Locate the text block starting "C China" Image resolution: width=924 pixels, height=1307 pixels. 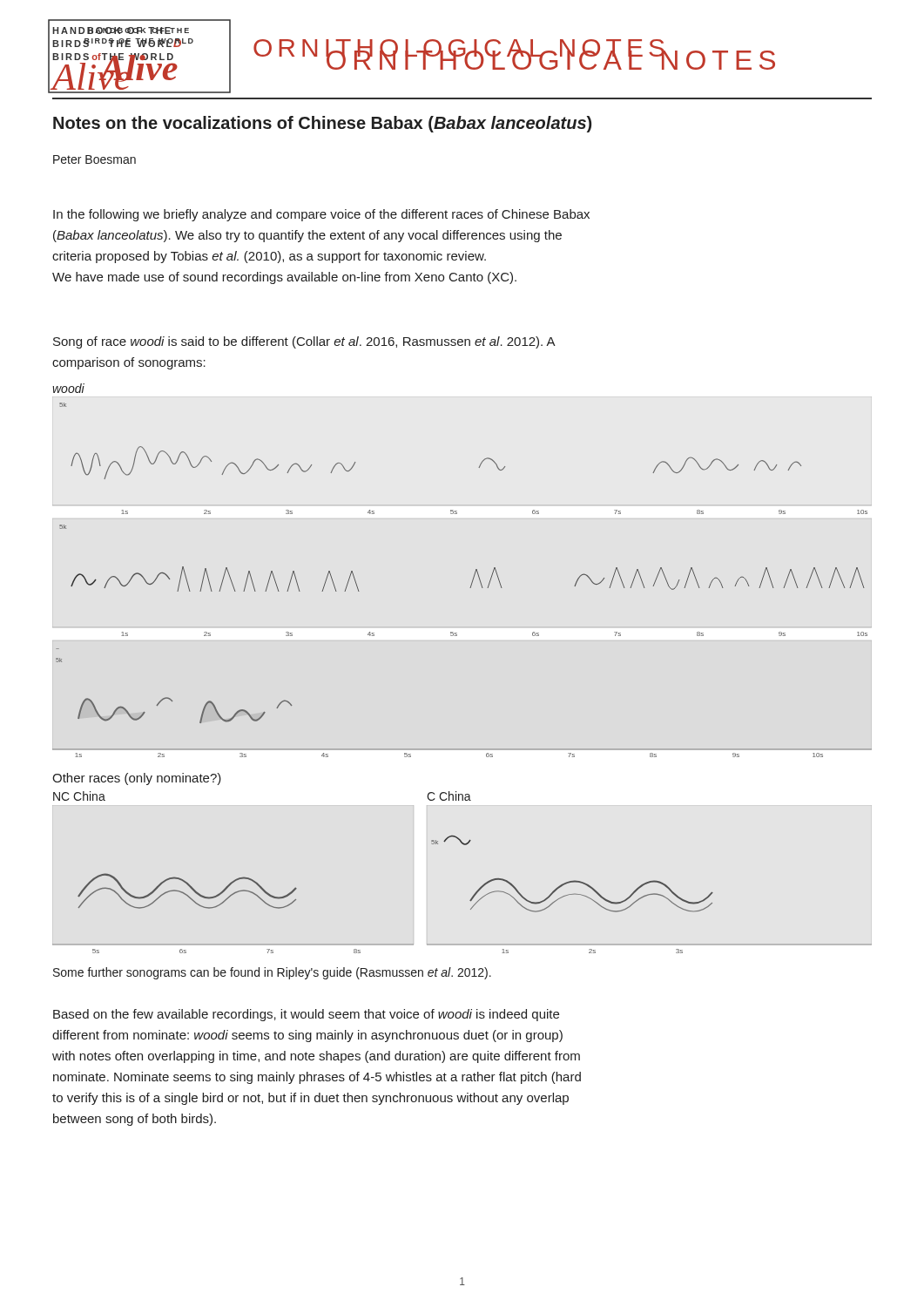(x=449, y=796)
